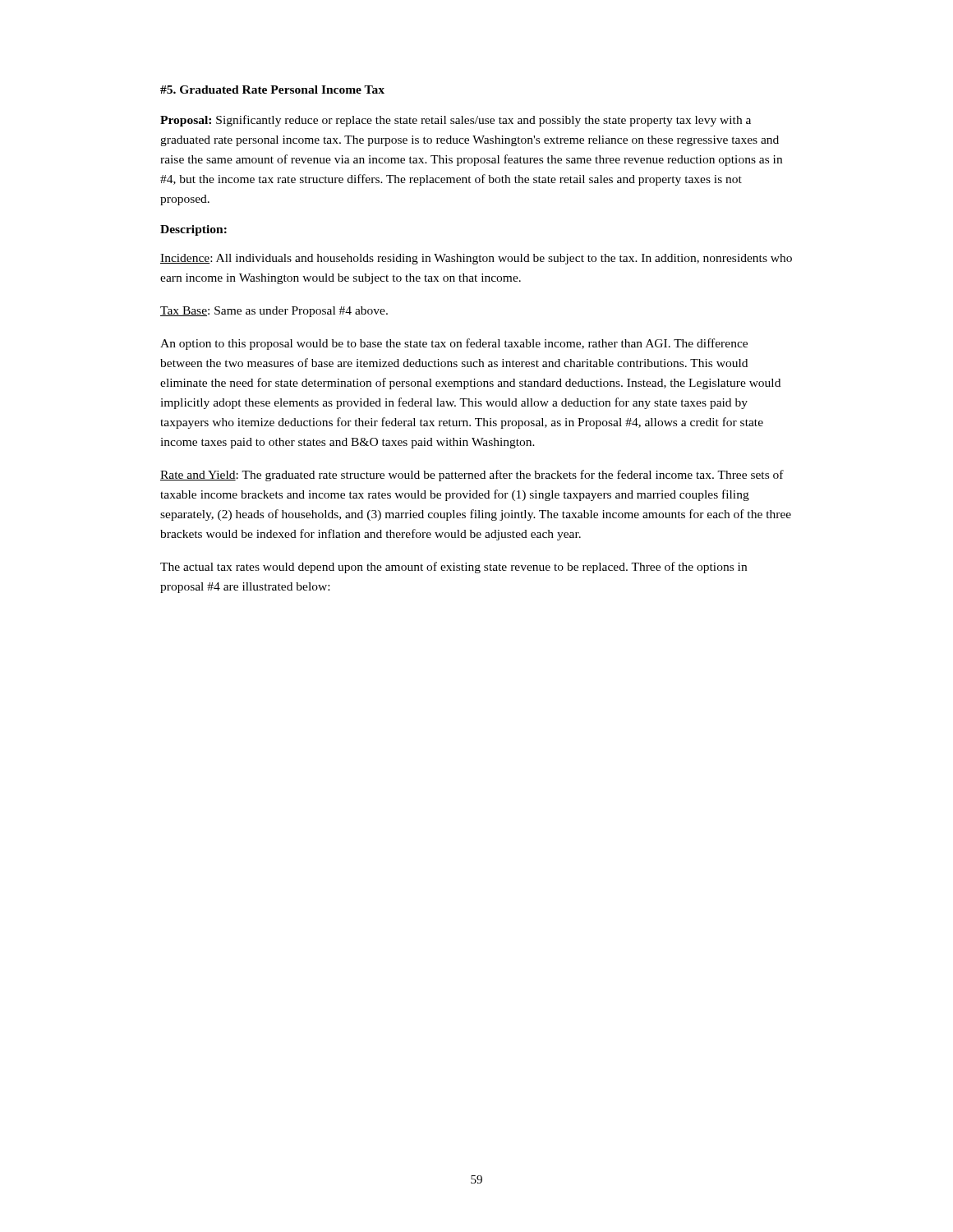Locate the text block with the text "Proposal: Significantly reduce or replace the"
This screenshot has height=1232, width=953.
pos(471,159)
